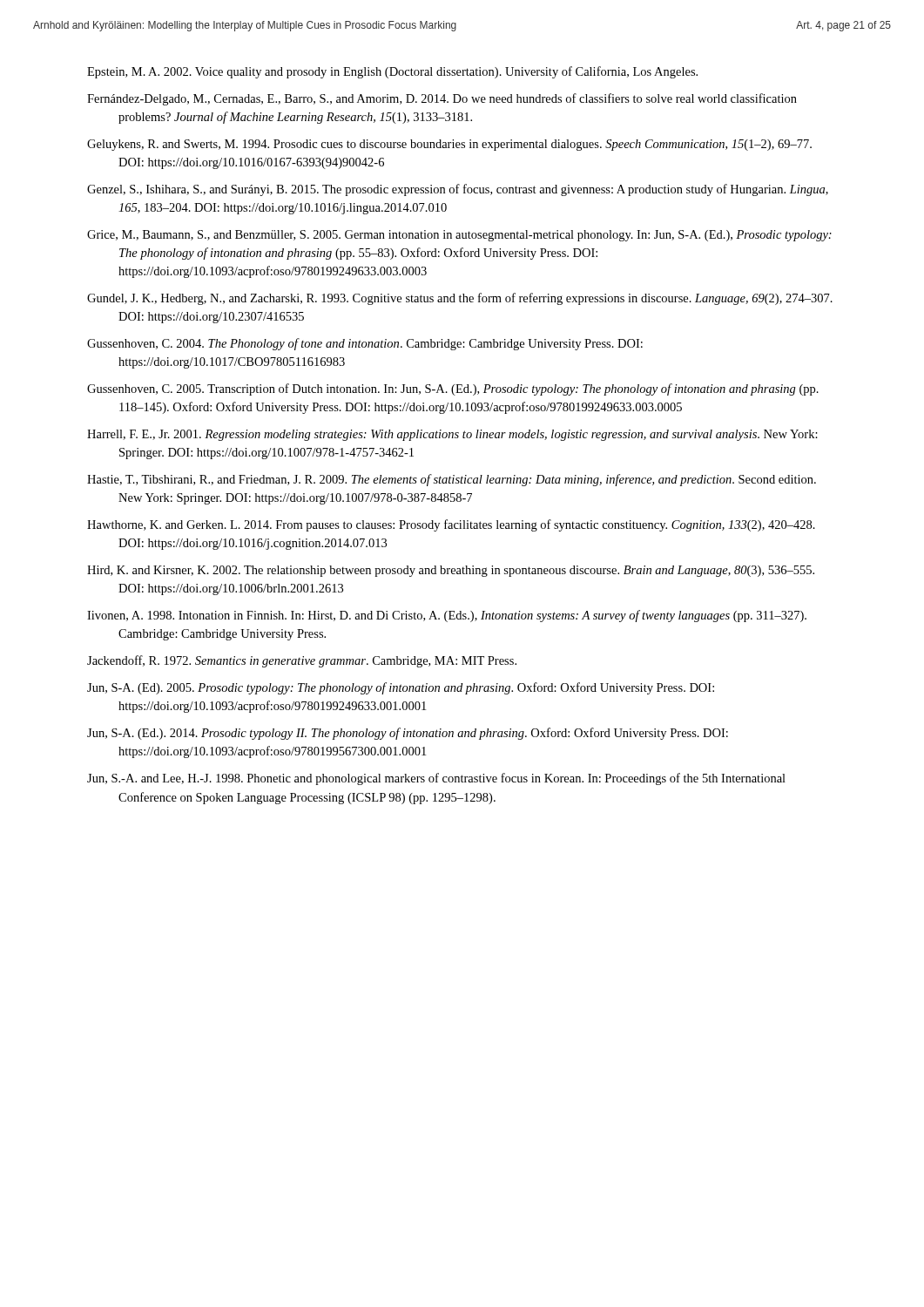The height and width of the screenshot is (1307, 924).
Task: Click on the list item containing "Epstein, M. A. 2002."
Action: [x=393, y=71]
